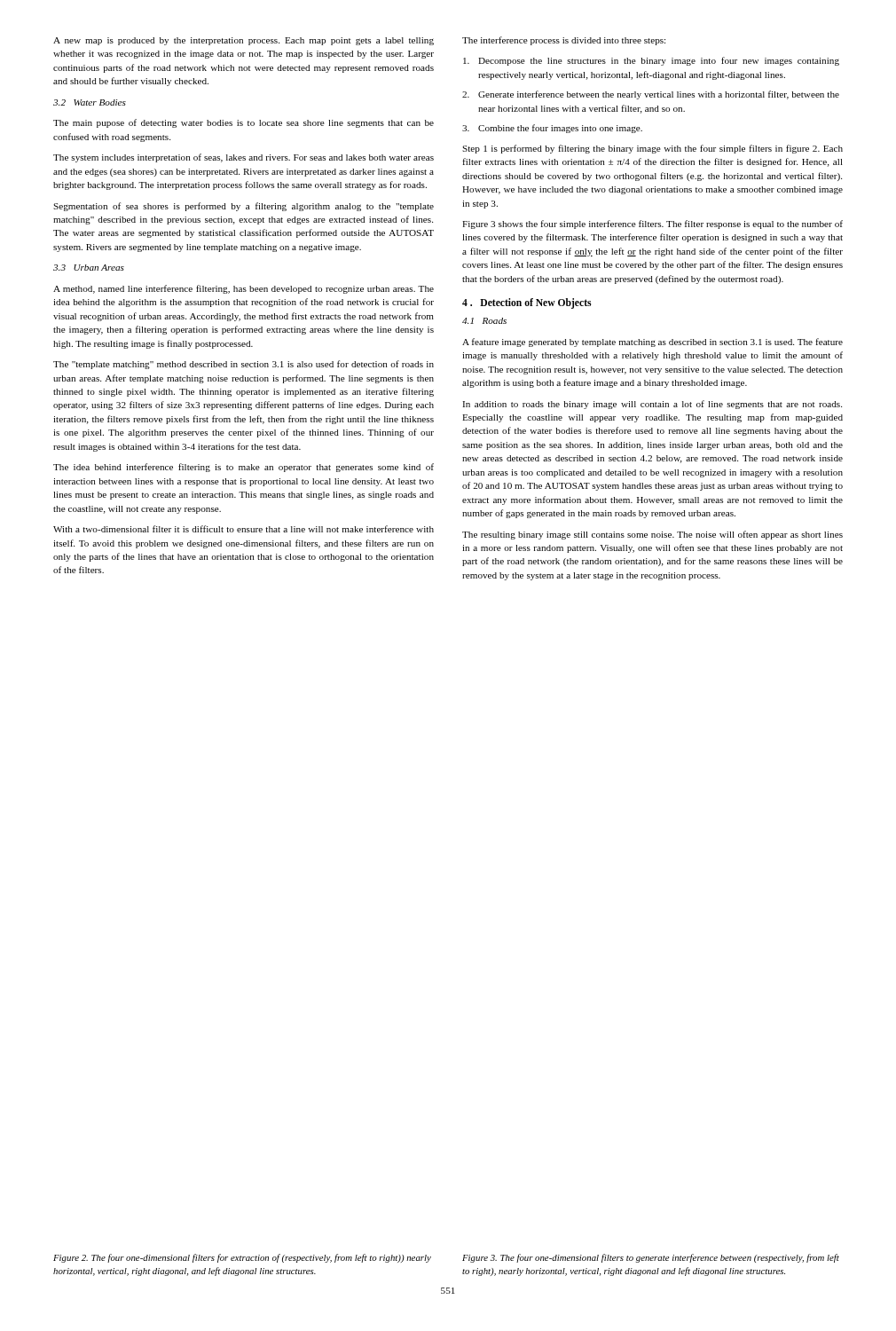
Task: Find the region starting "3.Combine the four images"
Action: (652, 129)
